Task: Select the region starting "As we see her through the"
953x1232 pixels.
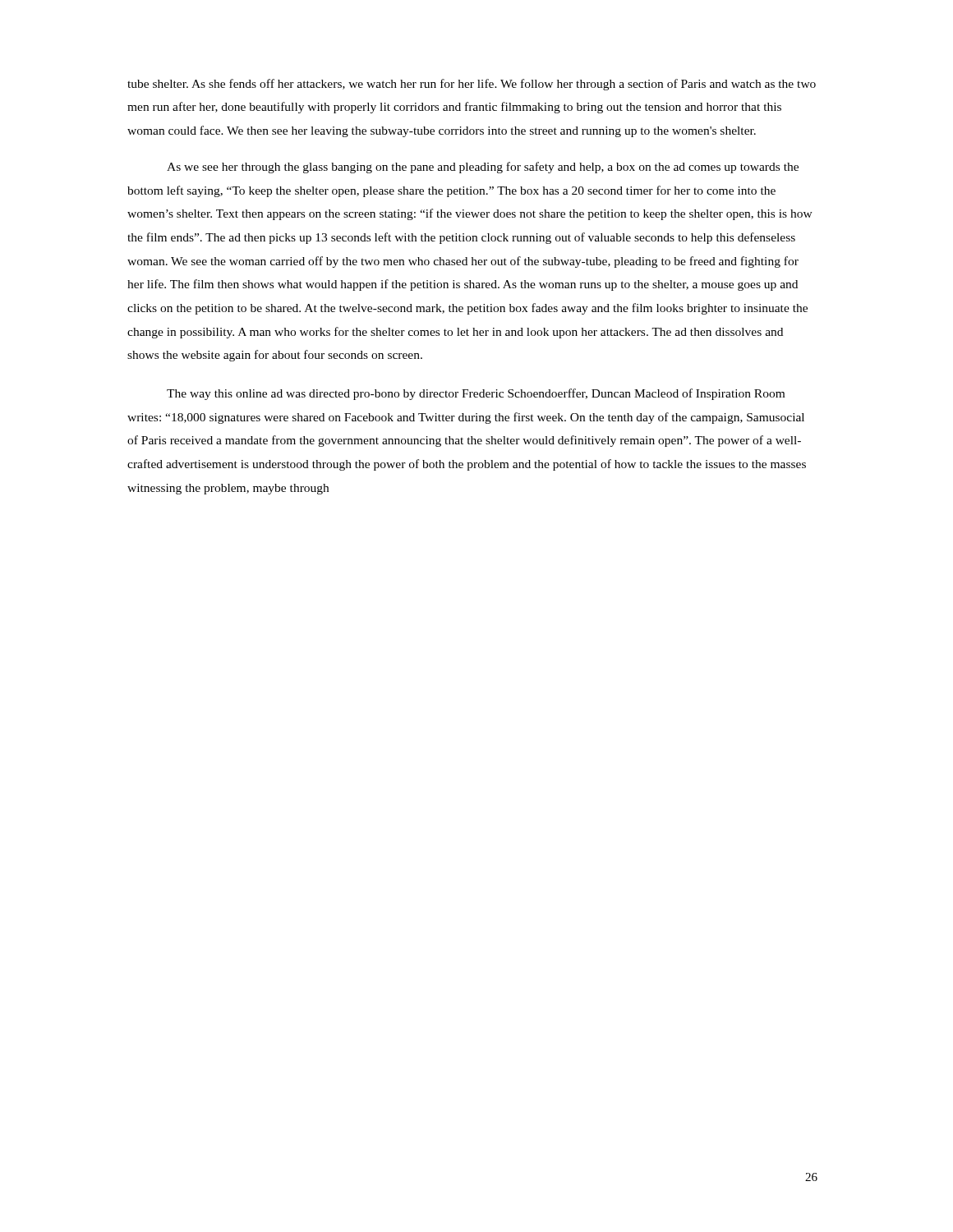Action: [x=472, y=261]
